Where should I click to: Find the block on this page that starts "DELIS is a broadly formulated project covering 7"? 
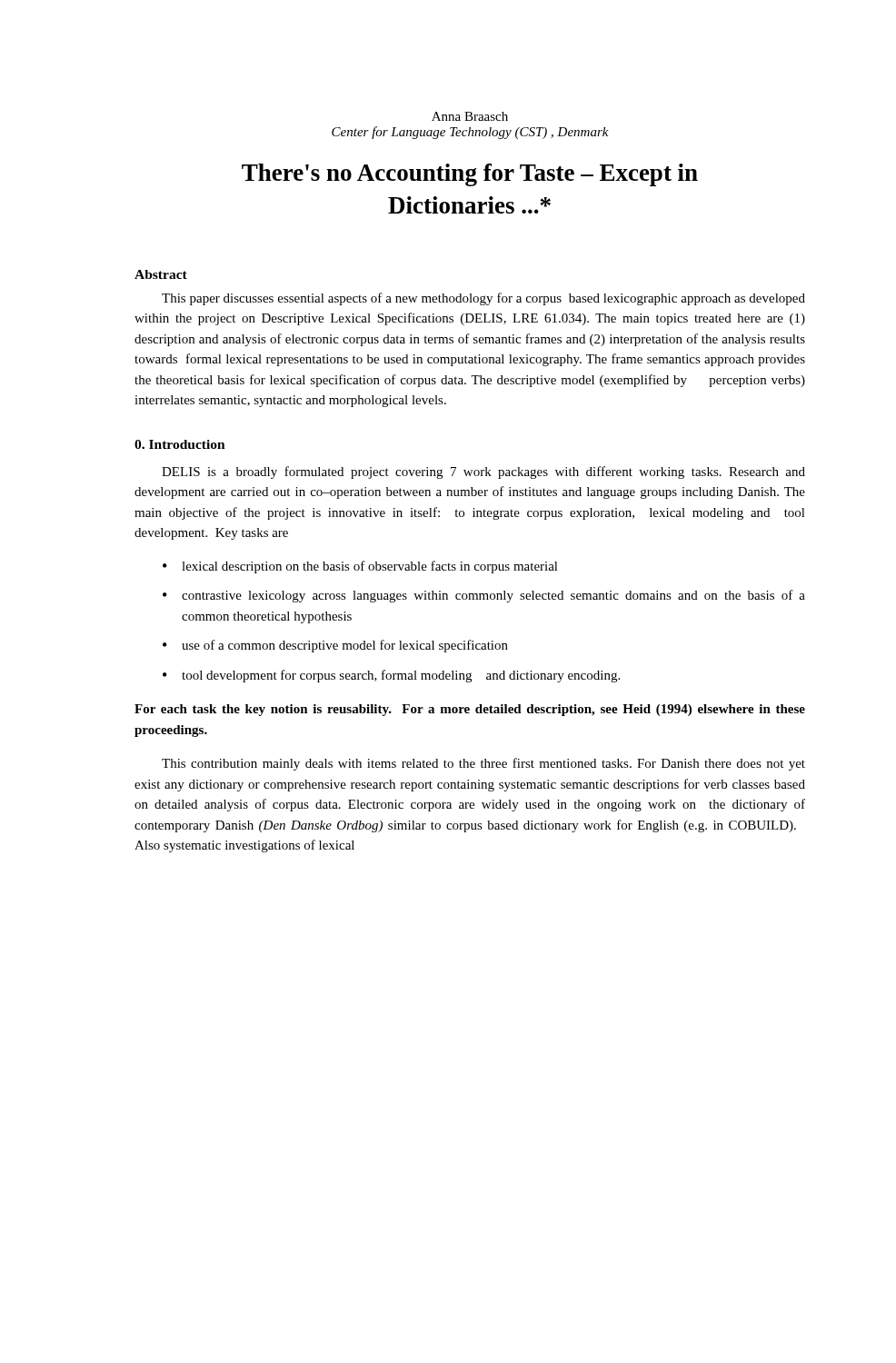point(470,502)
